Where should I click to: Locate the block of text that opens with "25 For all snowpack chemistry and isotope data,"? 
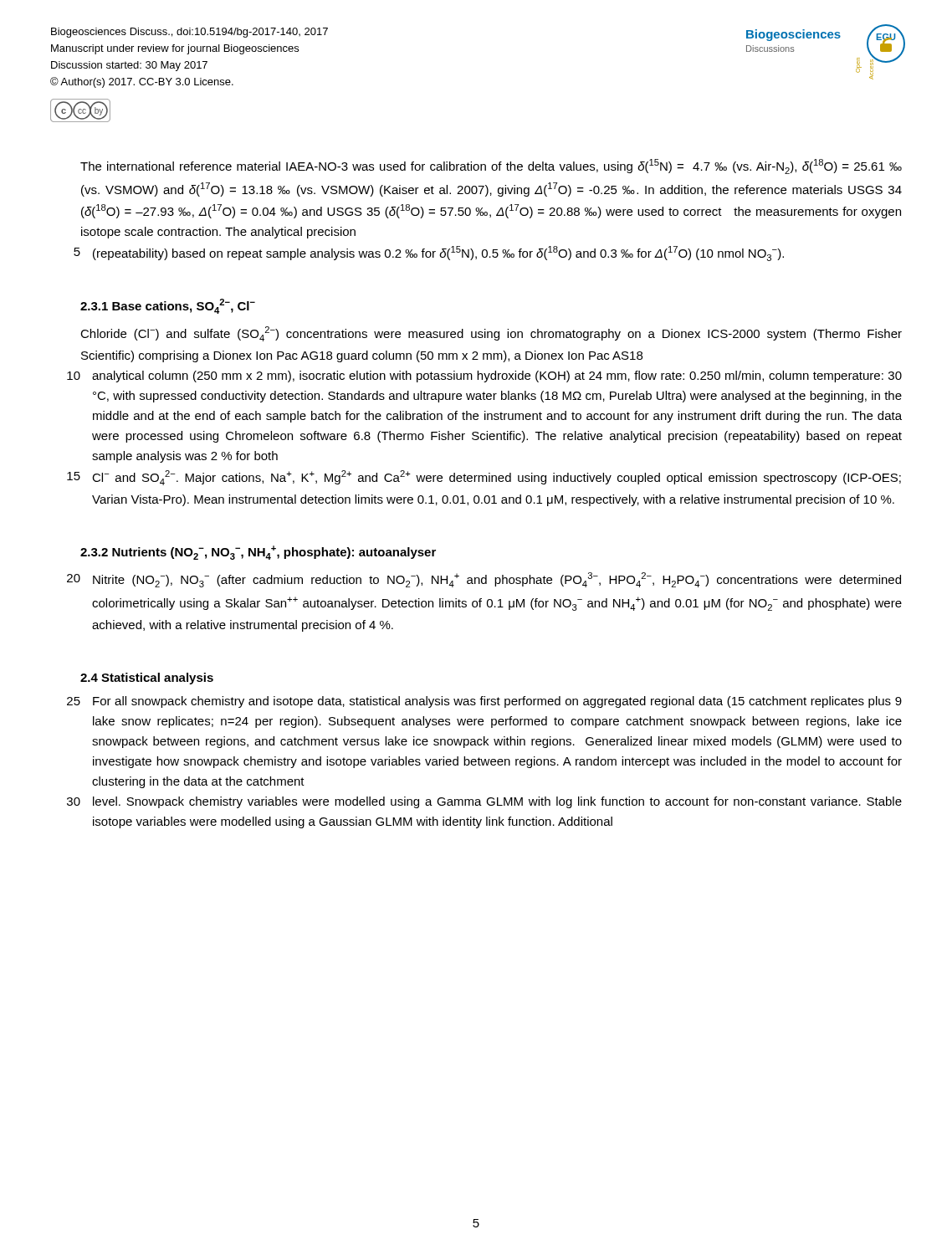point(476,761)
